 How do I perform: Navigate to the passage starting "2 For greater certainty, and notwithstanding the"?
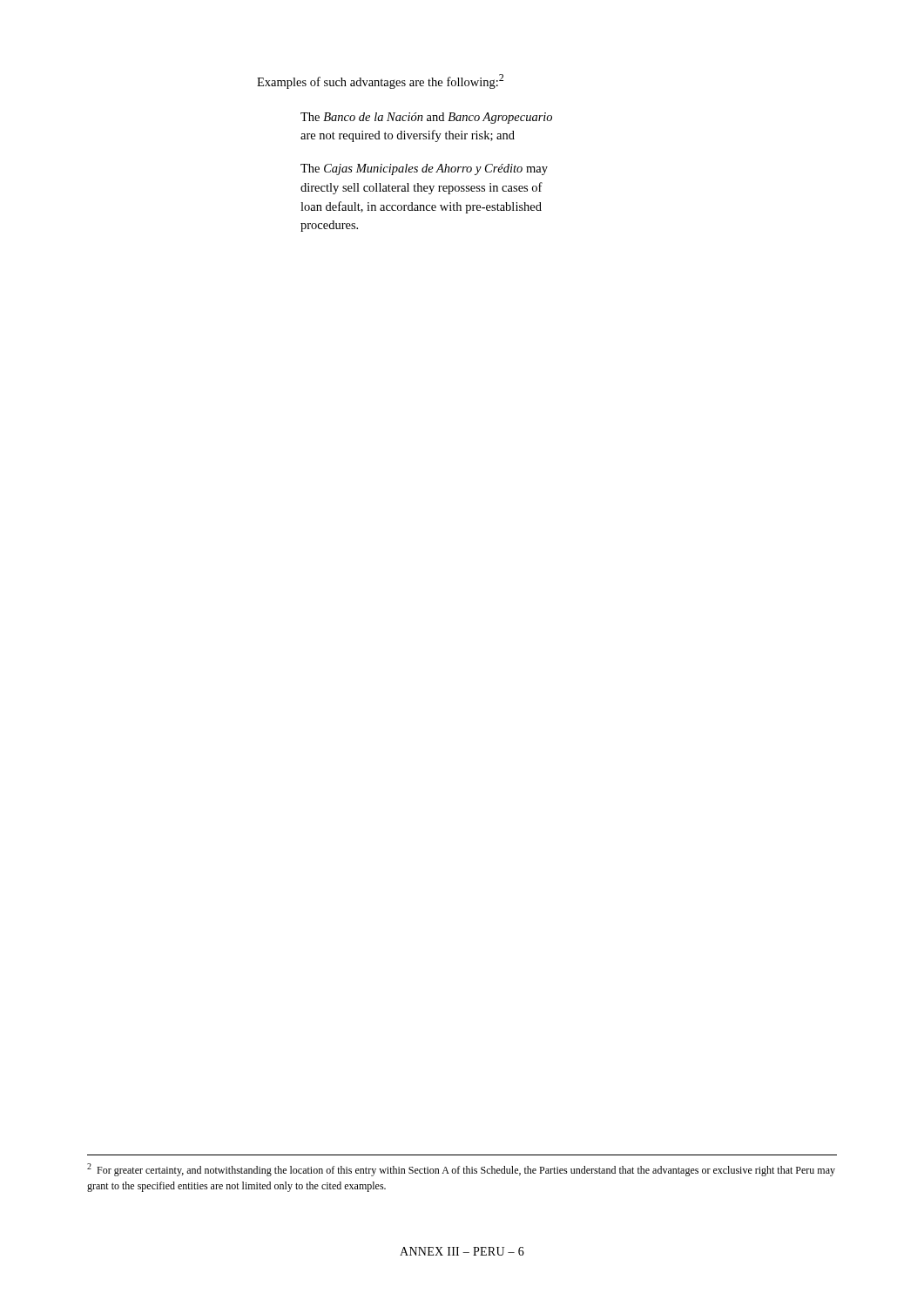pos(461,1177)
